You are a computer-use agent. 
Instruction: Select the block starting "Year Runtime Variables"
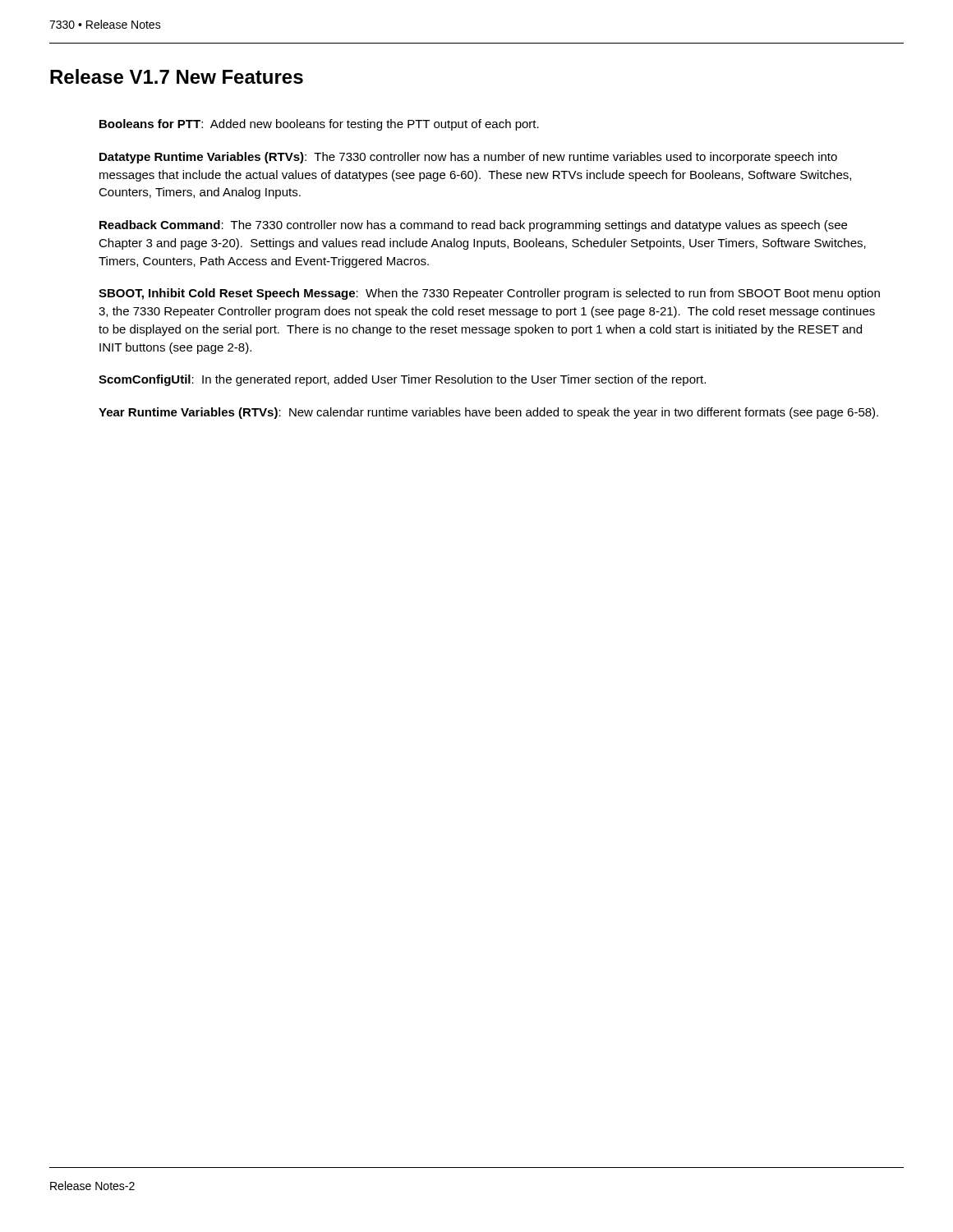[x=489, y=412]
